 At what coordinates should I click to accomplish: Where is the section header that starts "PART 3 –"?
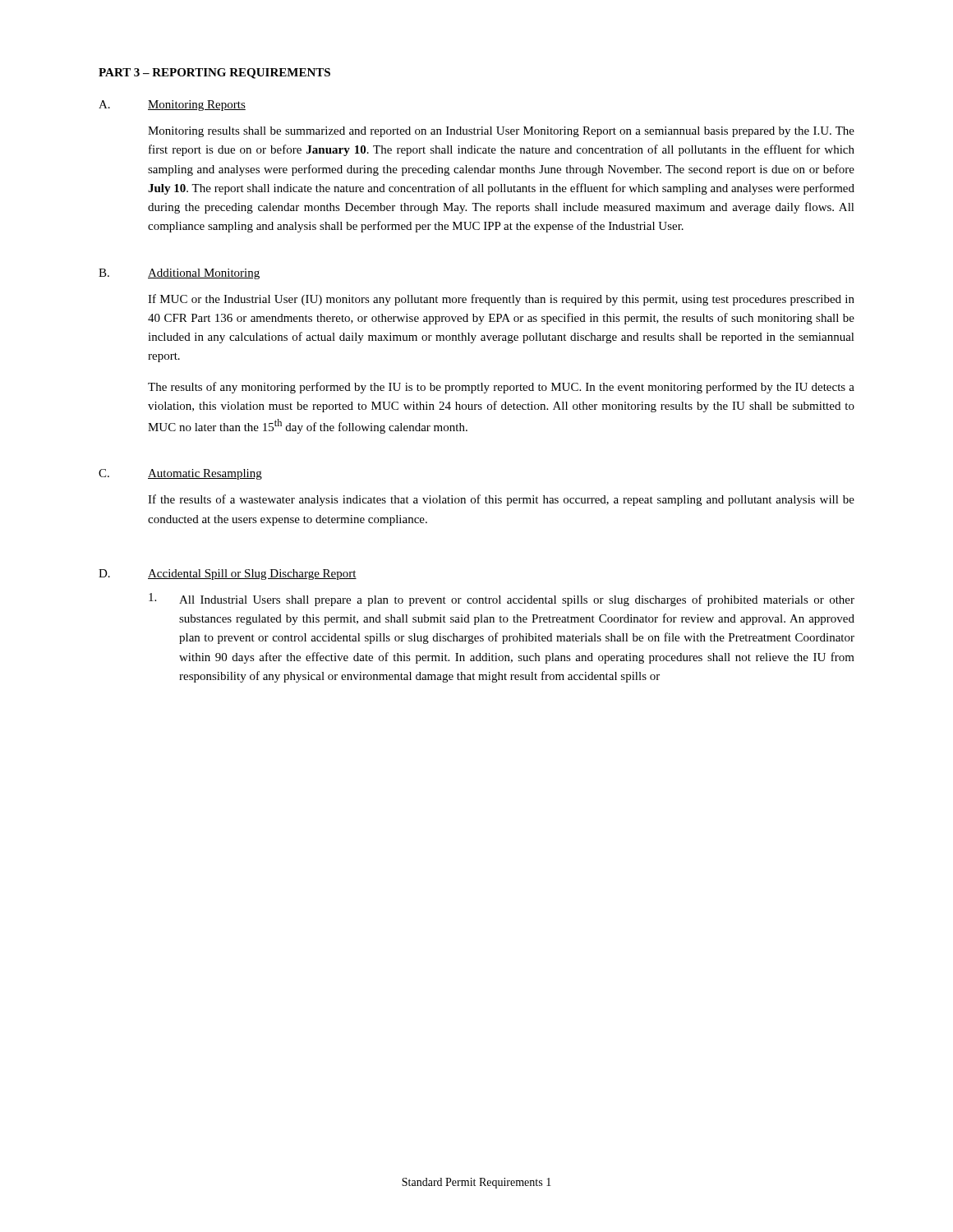[x=215, y=72]
